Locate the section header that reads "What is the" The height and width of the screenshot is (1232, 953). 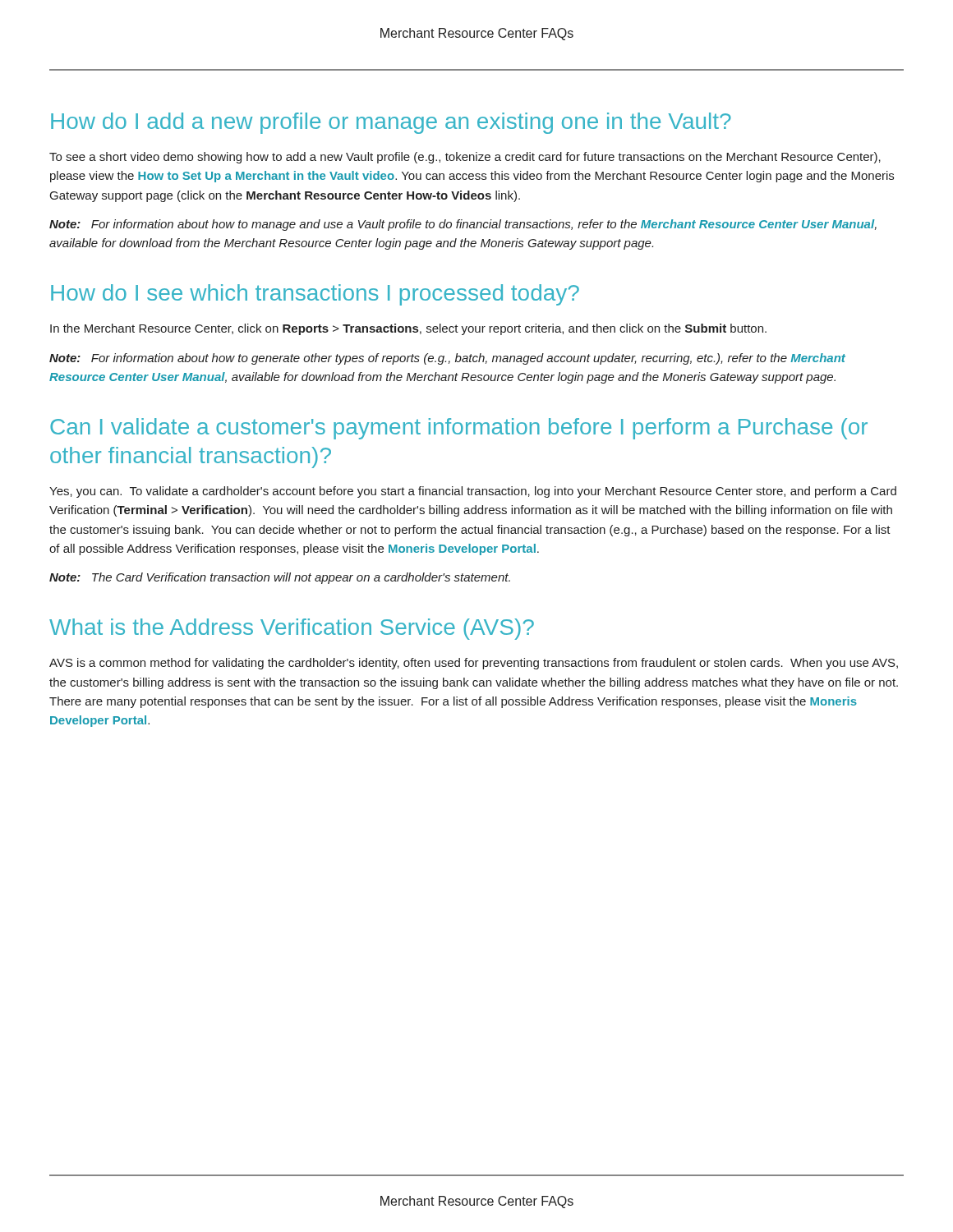click(x=292, y=627)
